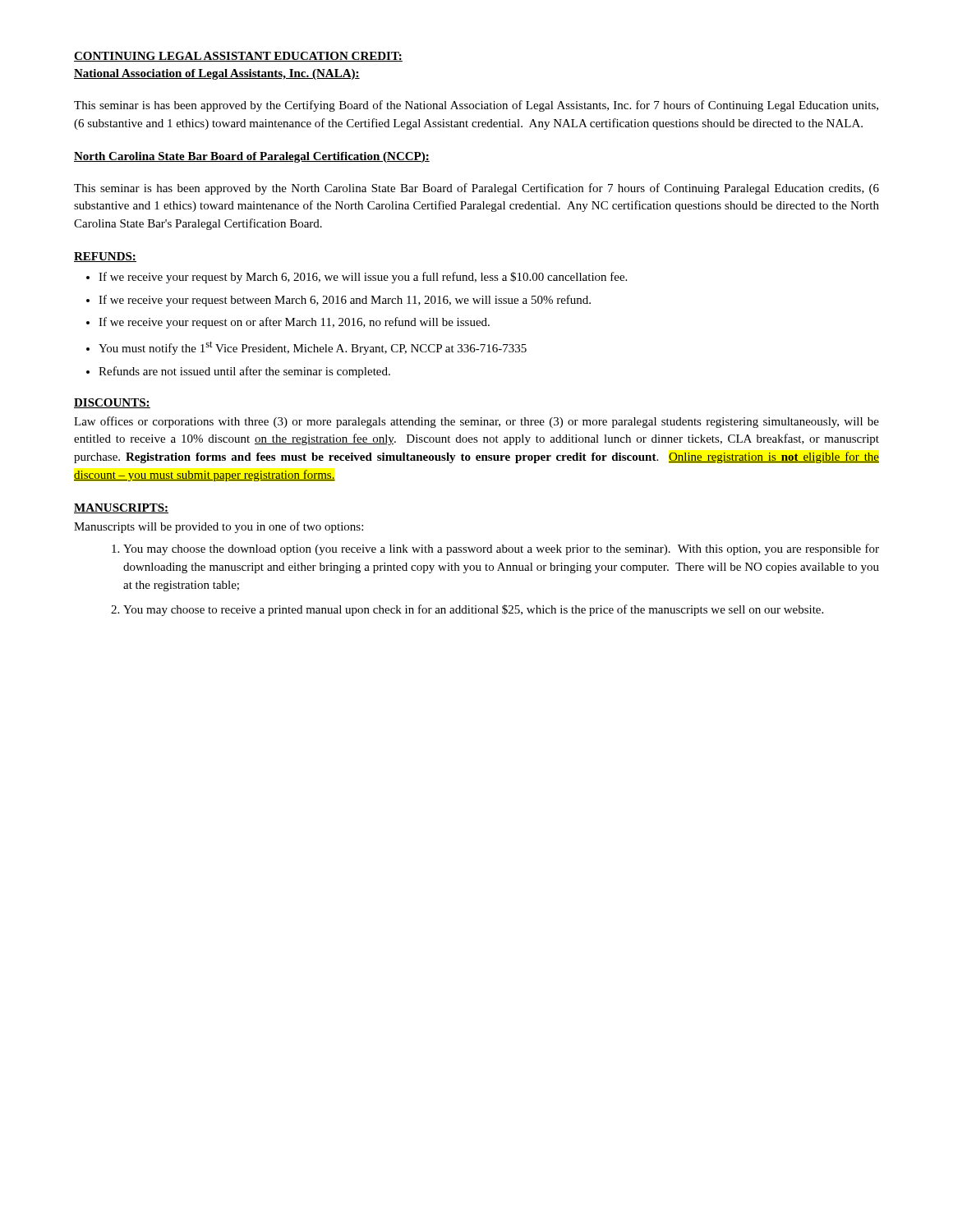Select the block starting "You must notify the 1st"
953x1232 pixels.
click(476, 347)
